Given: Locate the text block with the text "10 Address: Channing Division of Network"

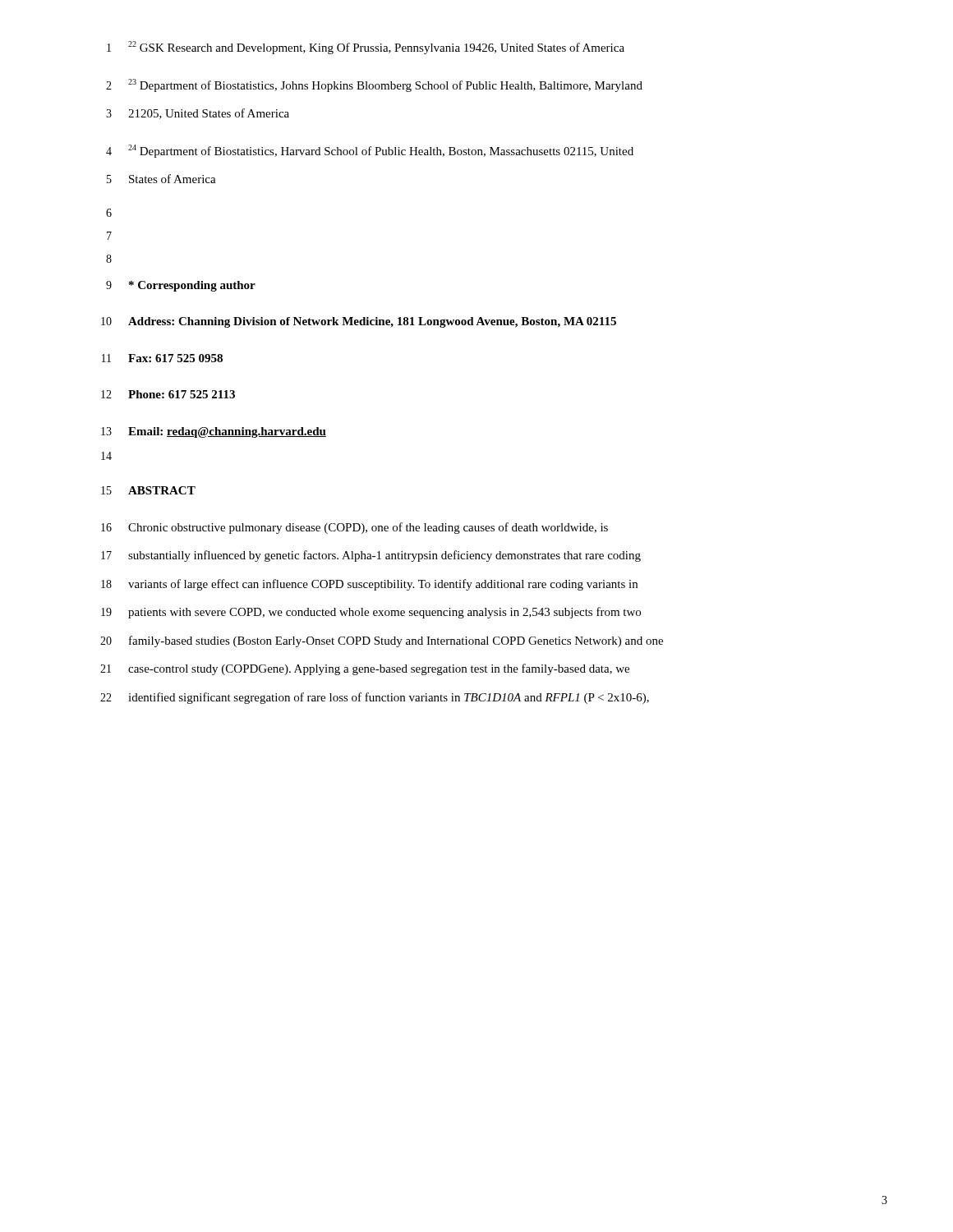Looking at the screenshot, I should pyautogui.click(x=485, y=321).
